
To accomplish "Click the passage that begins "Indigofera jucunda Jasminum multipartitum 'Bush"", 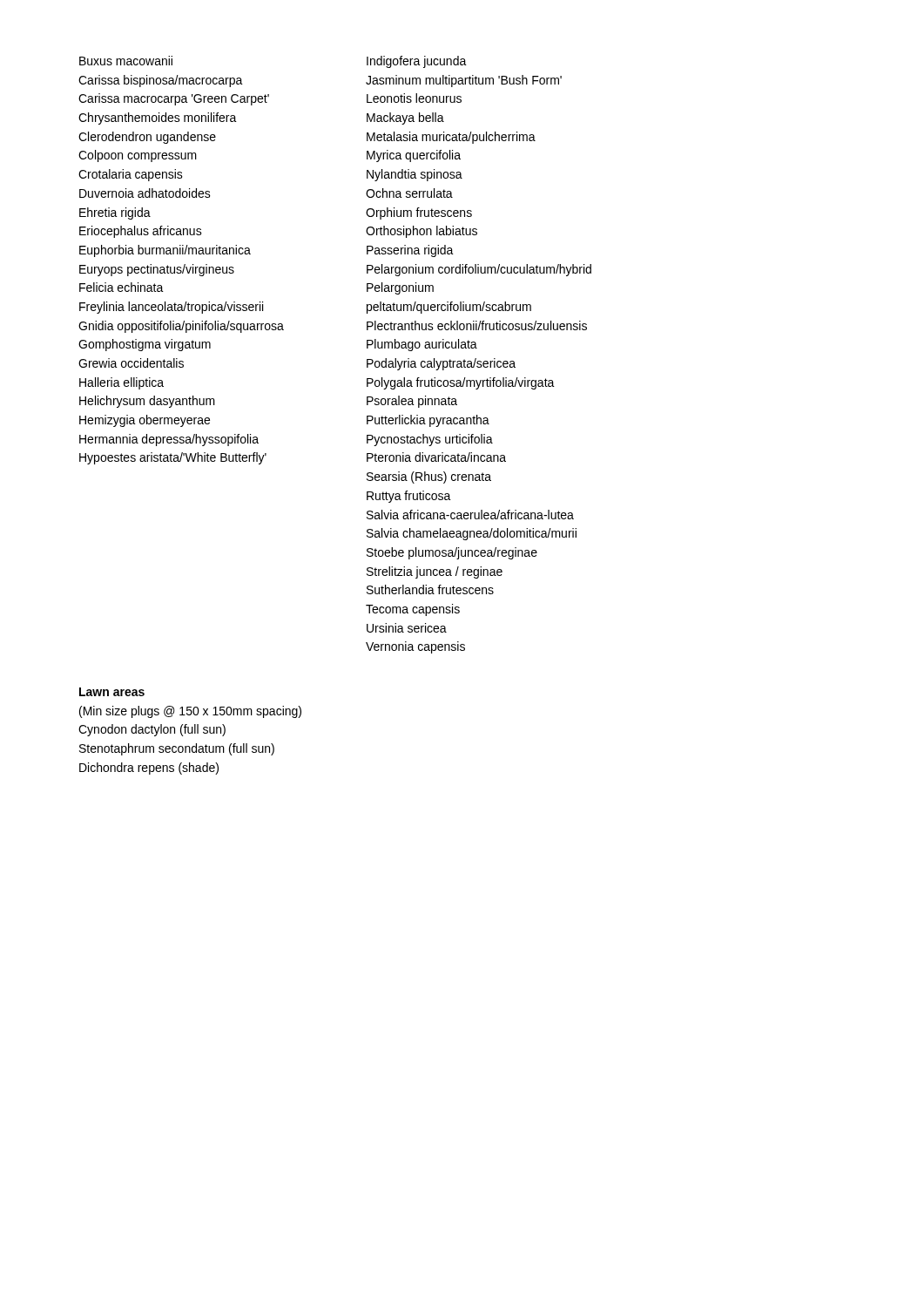I will (x=417, y=62).
